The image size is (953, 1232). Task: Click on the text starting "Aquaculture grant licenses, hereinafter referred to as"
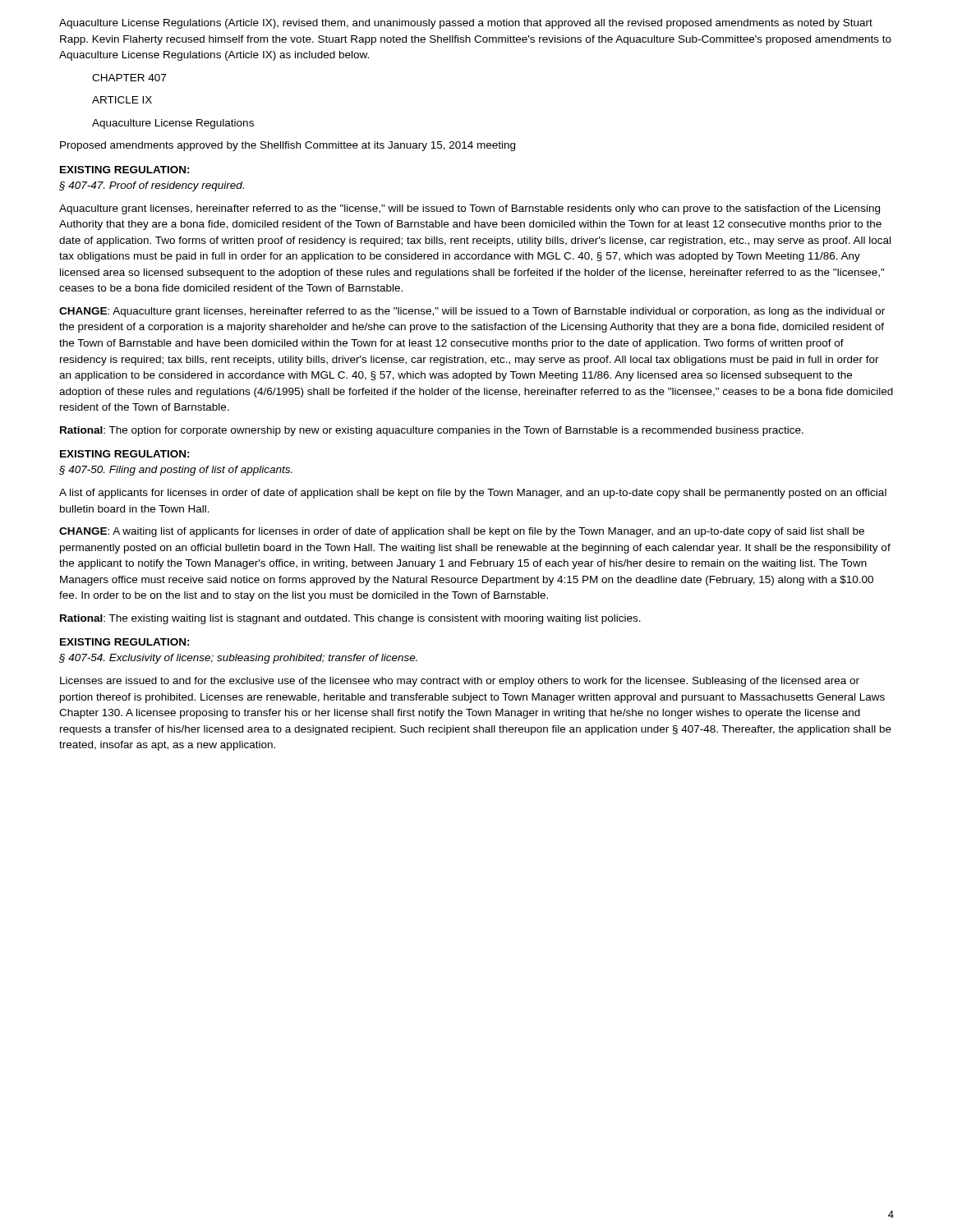tap(475, 248)
